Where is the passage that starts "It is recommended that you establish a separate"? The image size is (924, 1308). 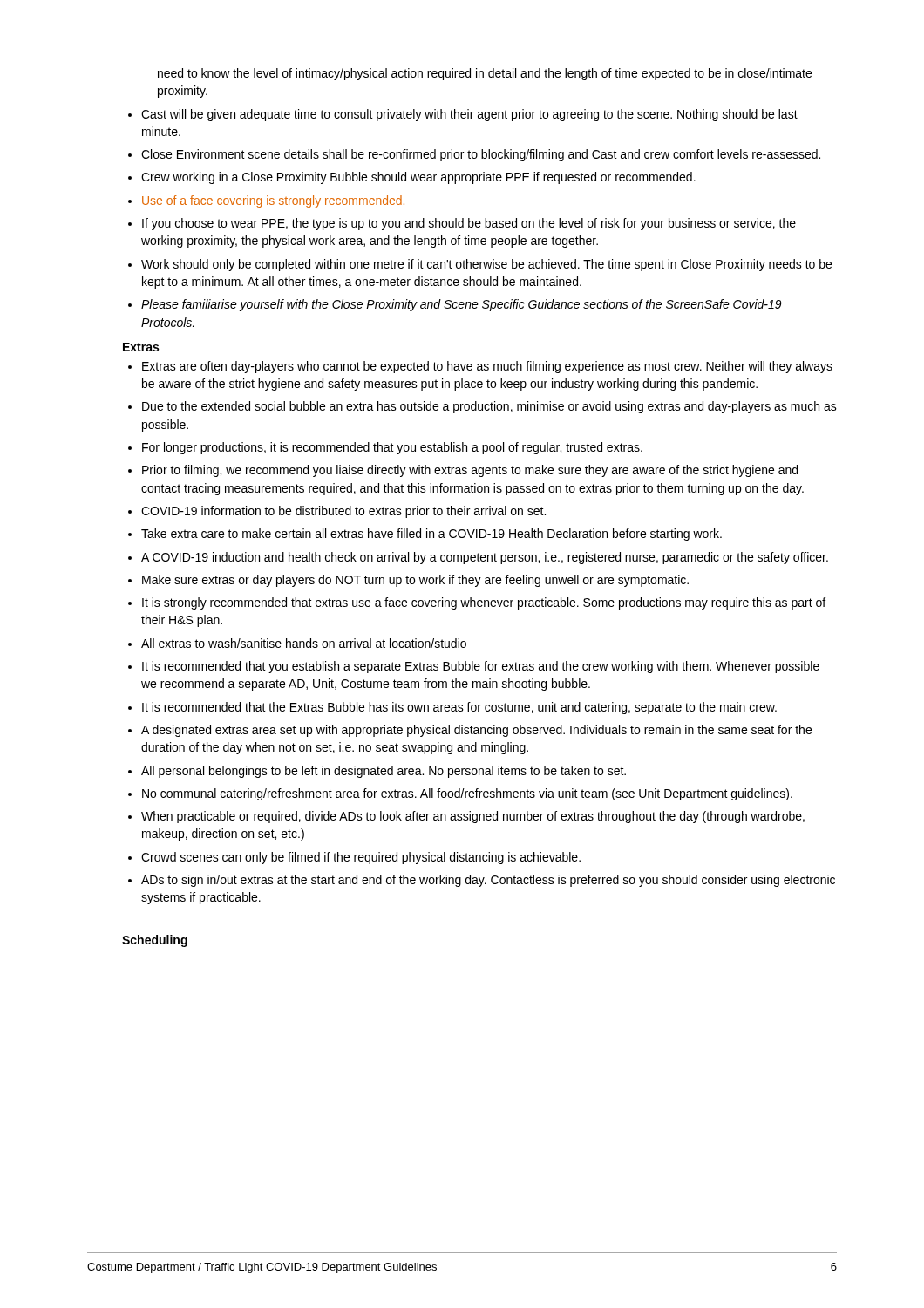(489, 675)
